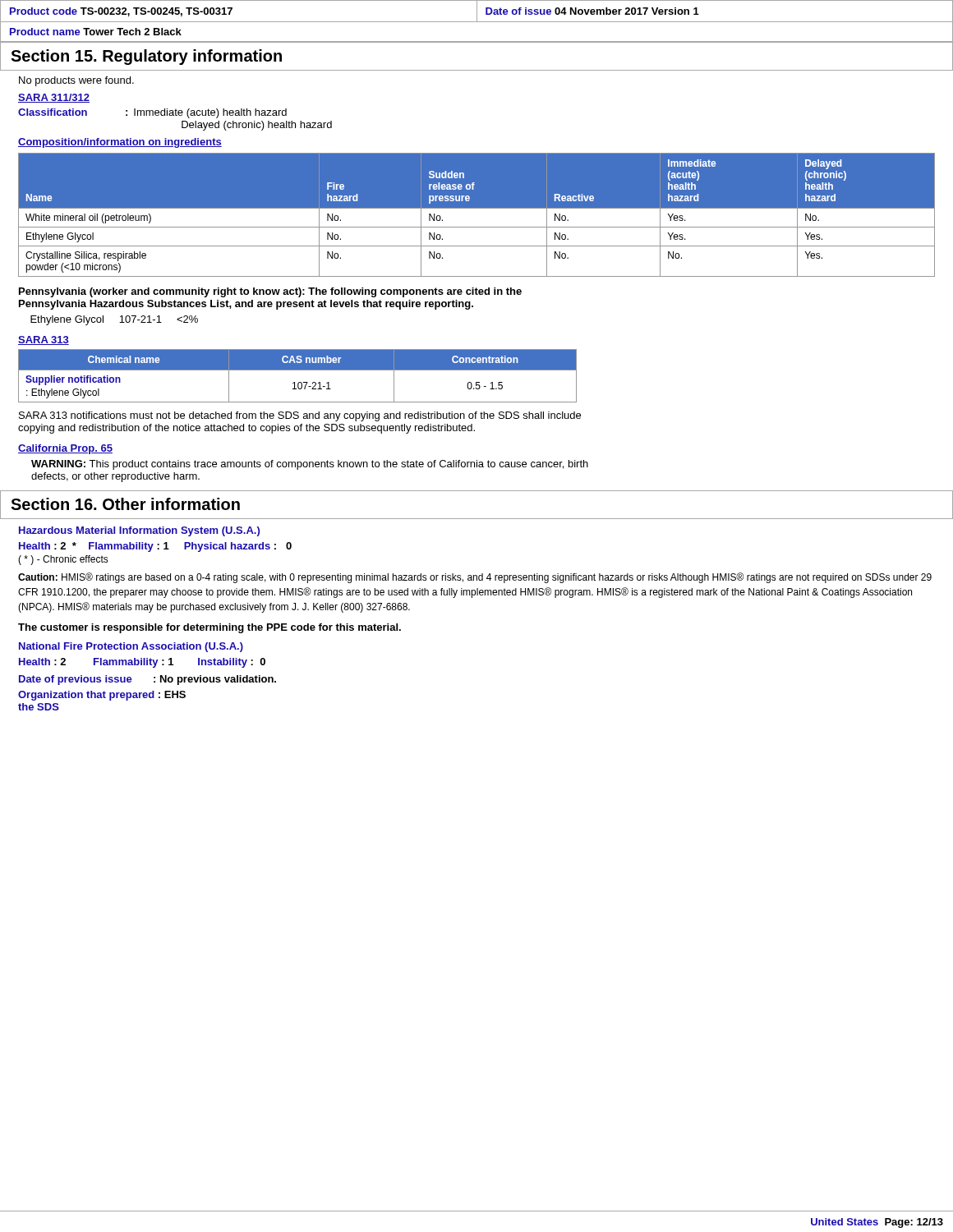Navigate to the passage starting "Section 15. Regulatory information"
Image resolution: width=953 pixels, height=1232 pixels.
pos(147,56)
